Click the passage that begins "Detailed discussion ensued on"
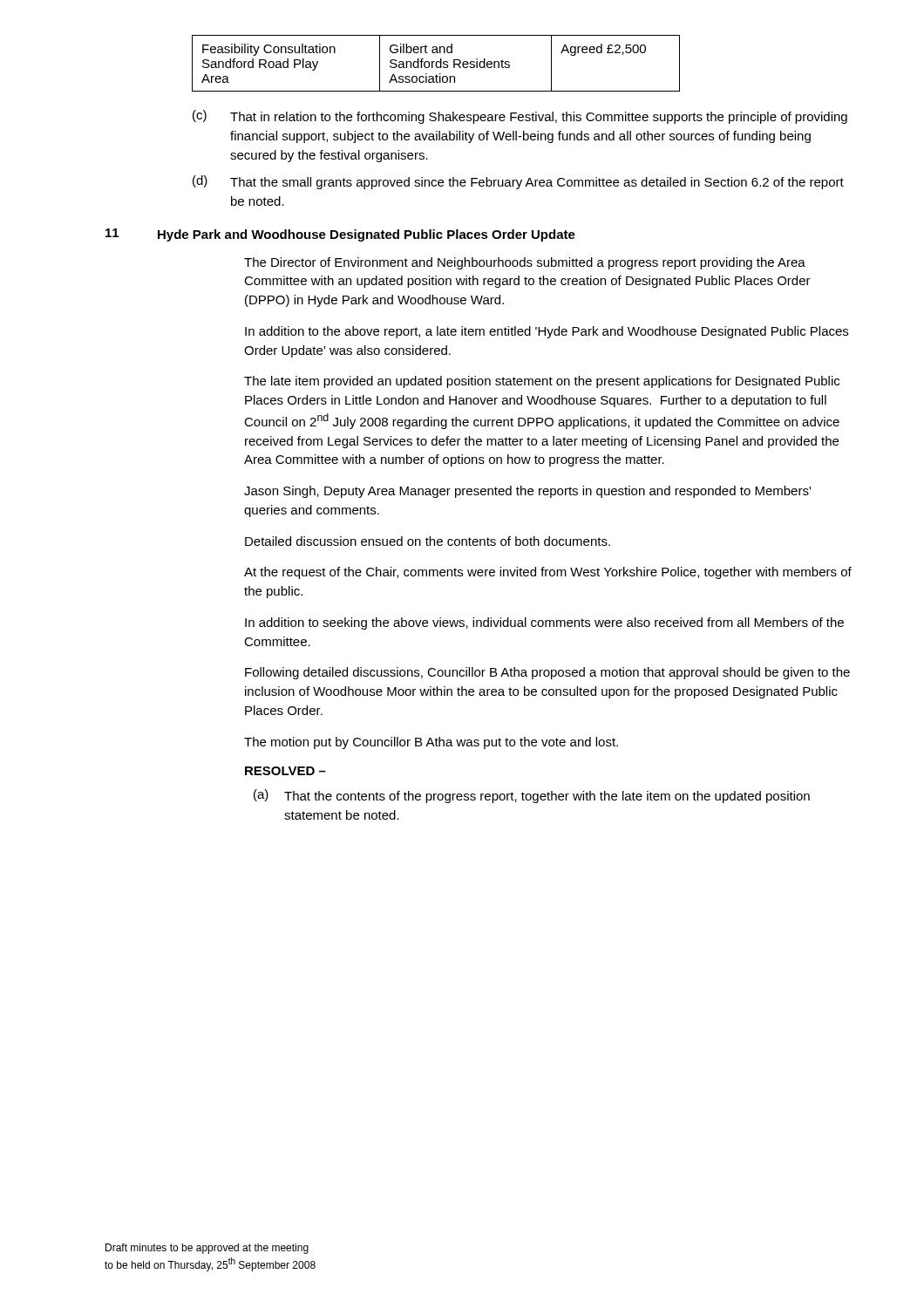 (x=428, y=541)
